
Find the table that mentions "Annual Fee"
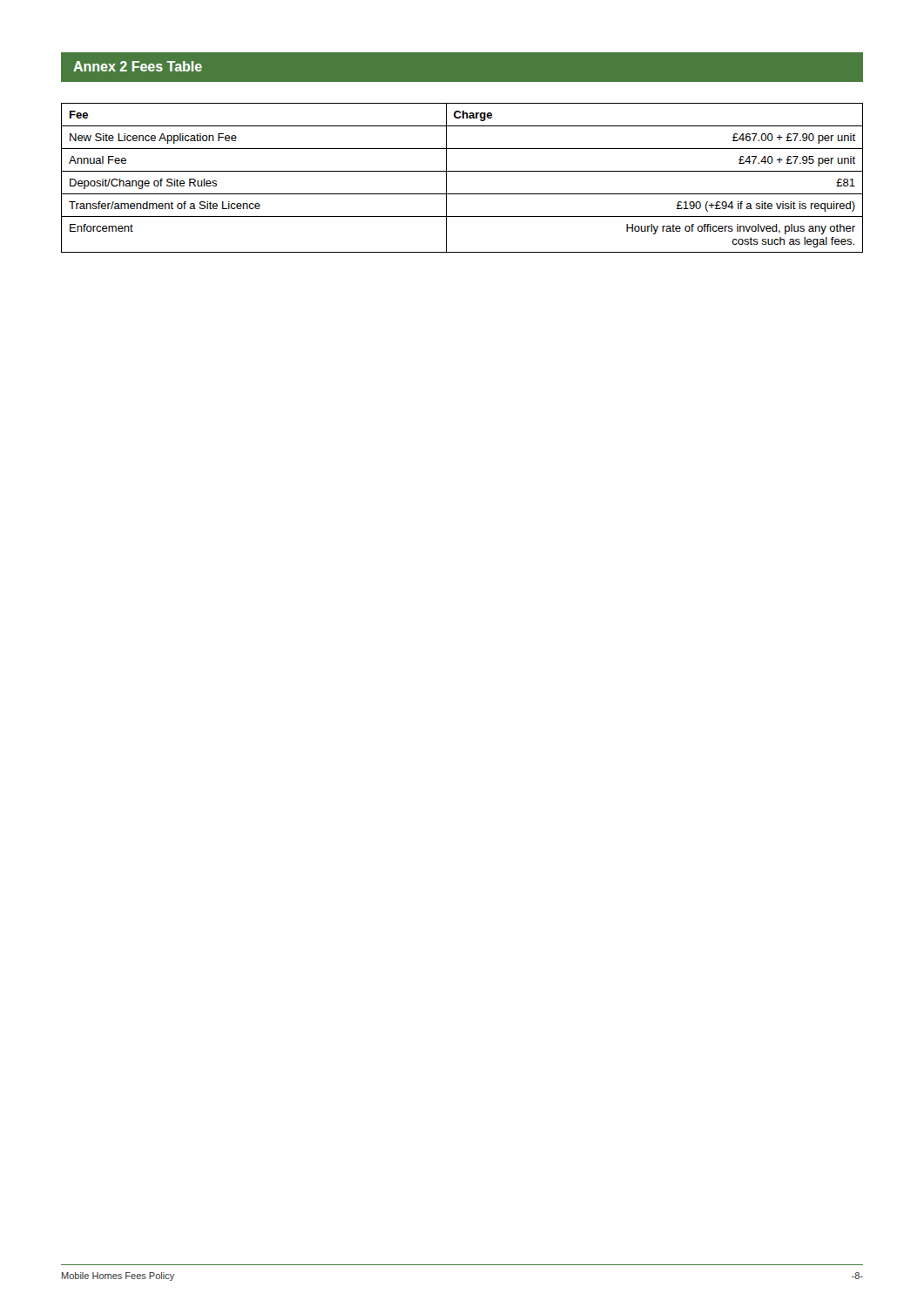[462, 178]
